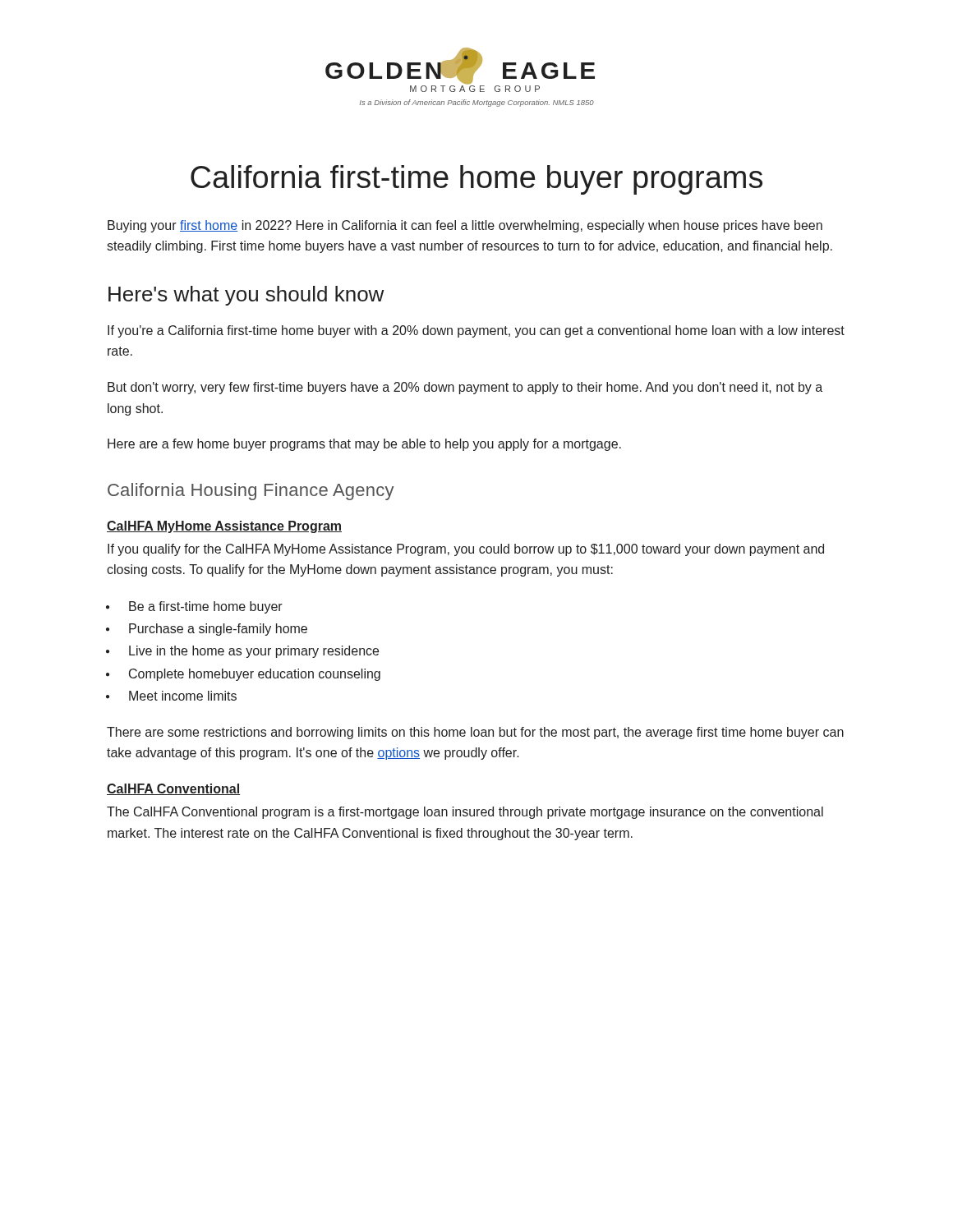Screen dimensions: 1232x953
Task: Select the text block starting "If you qualify for the"
Action: [x=466, y=559]
